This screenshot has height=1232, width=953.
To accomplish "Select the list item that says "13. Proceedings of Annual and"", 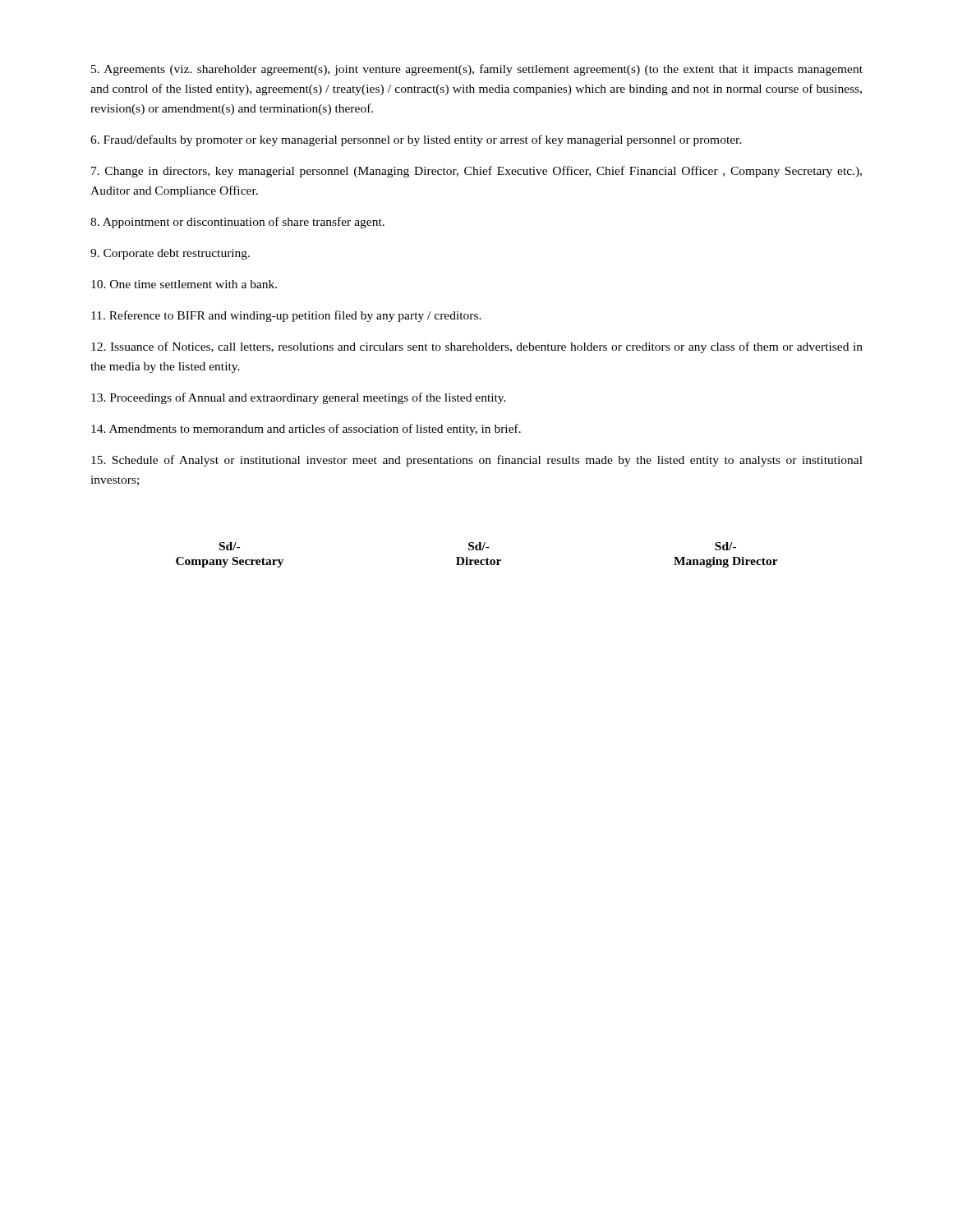I will 298,397.
